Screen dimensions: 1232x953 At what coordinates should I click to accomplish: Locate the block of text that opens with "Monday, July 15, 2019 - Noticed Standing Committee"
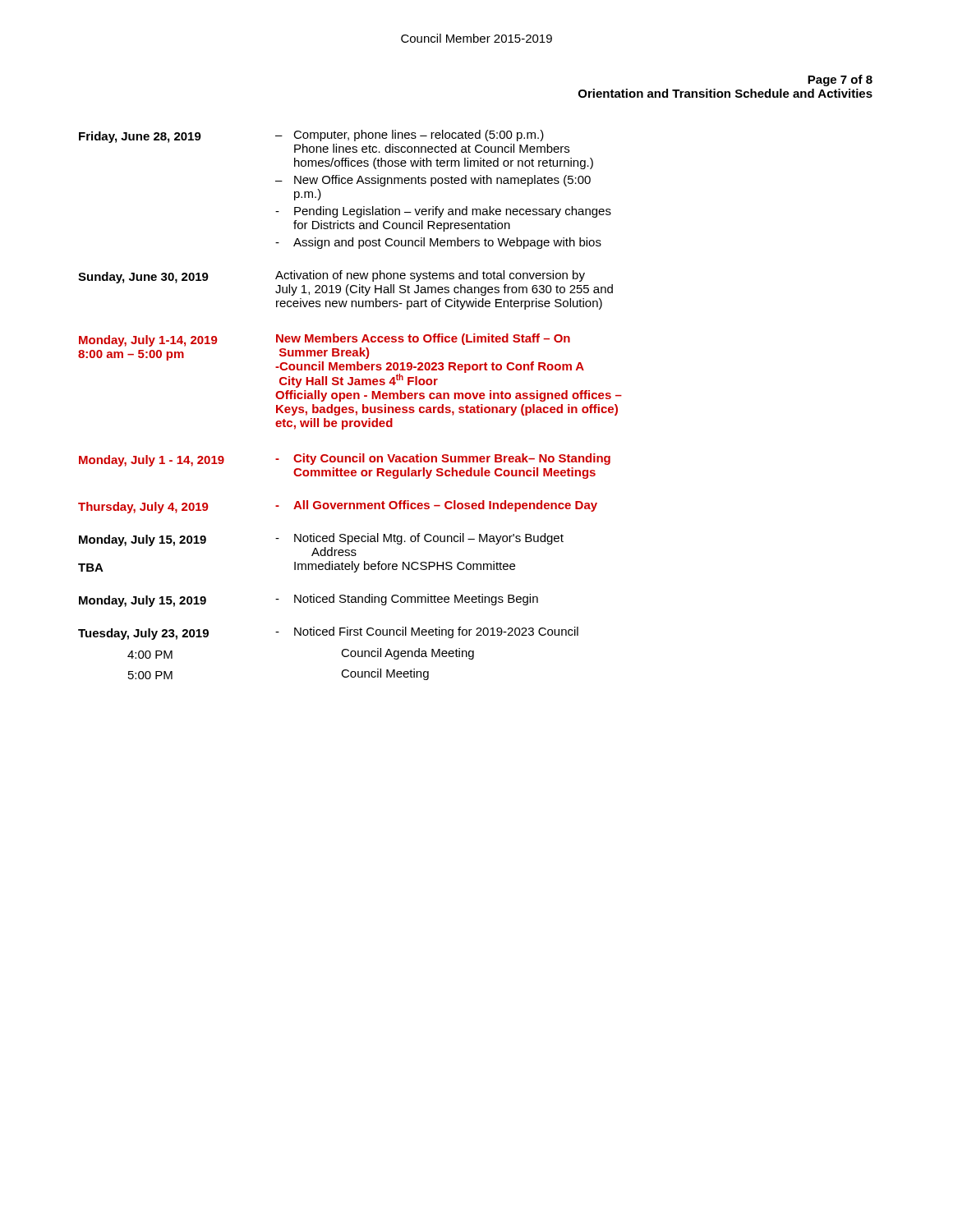(x=483, y=600)
